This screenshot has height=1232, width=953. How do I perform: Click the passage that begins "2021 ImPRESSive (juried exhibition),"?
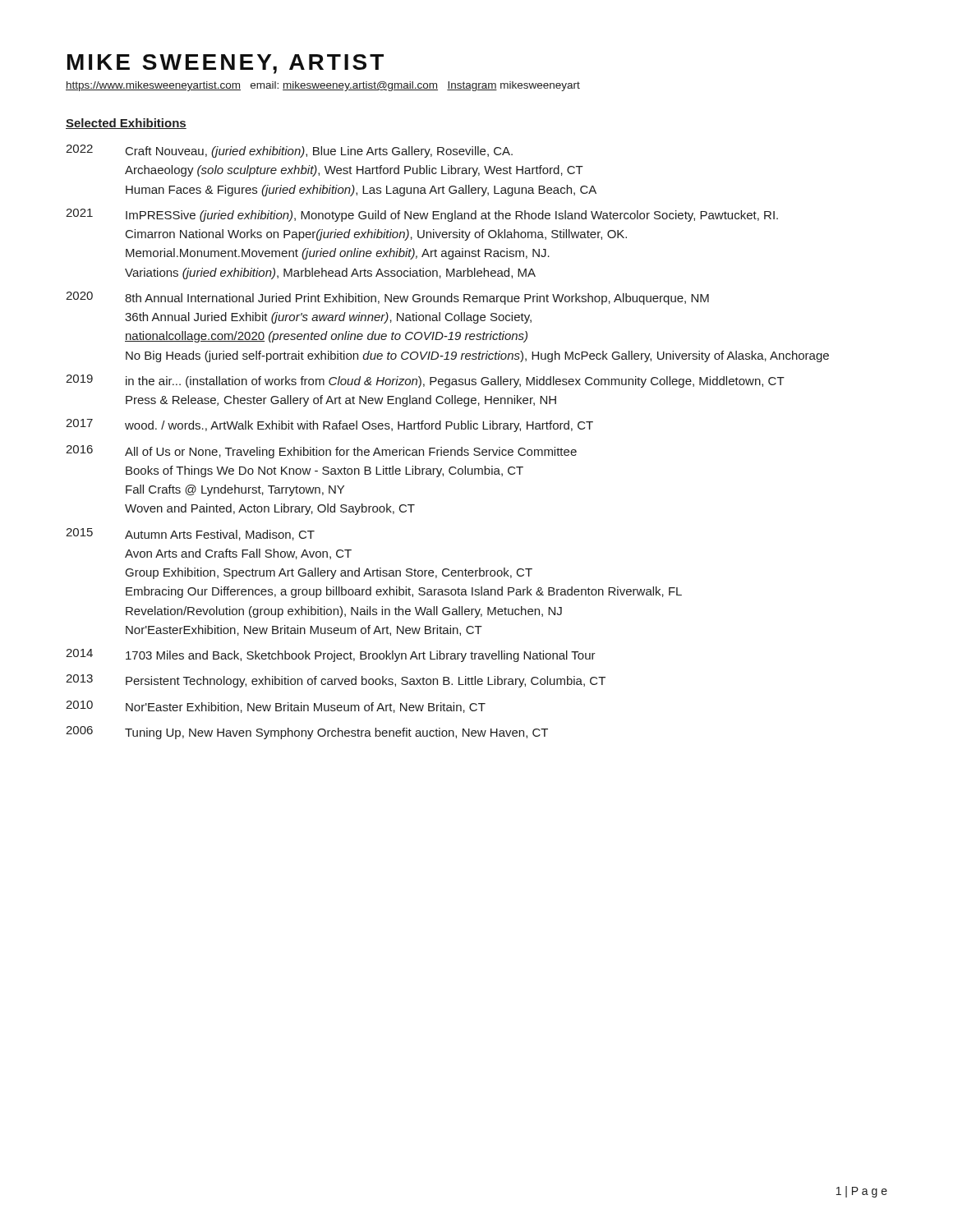pos(476,243)
